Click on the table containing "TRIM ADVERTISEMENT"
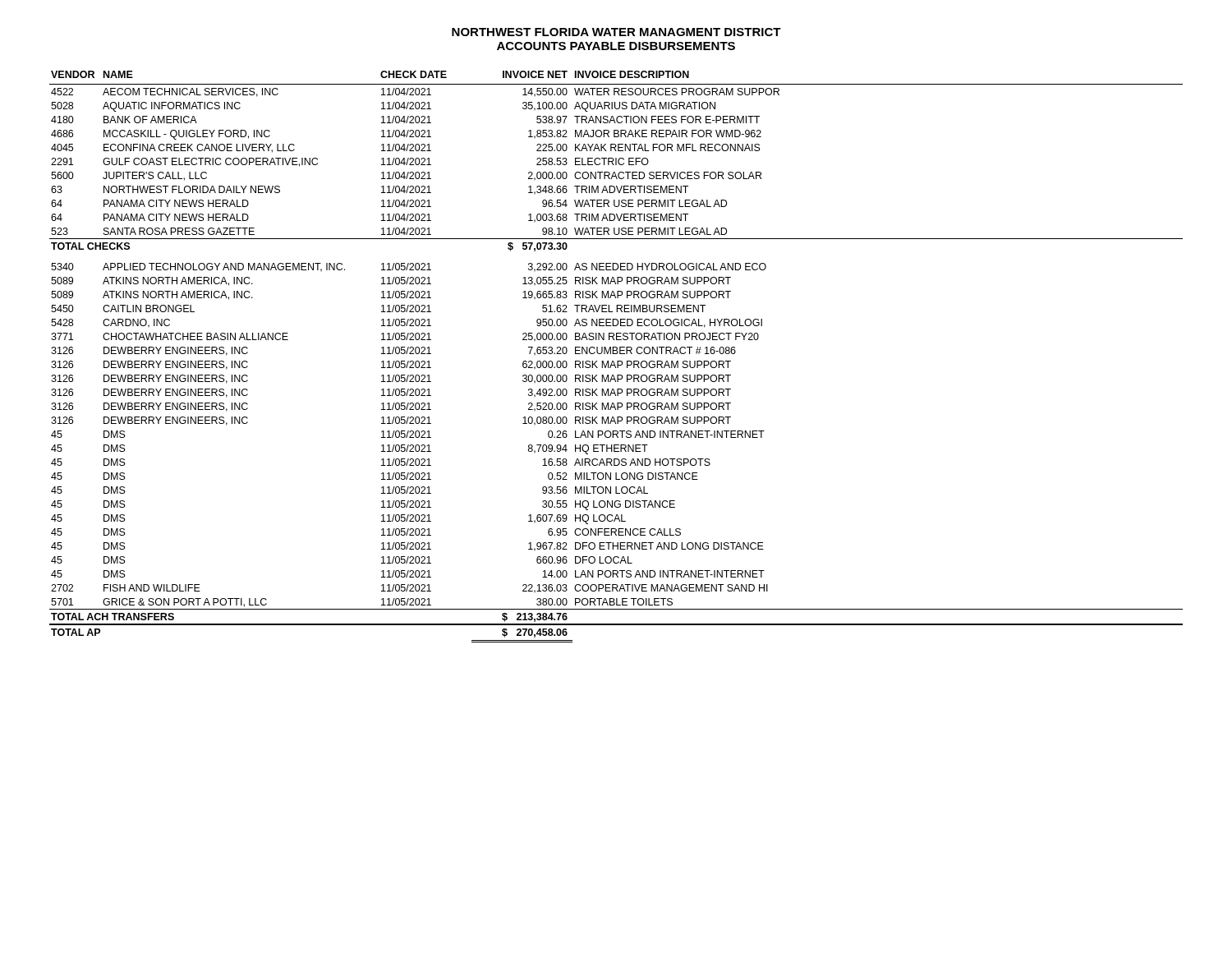The width and height of the screenshot is (1232, 953). (616, 355)
